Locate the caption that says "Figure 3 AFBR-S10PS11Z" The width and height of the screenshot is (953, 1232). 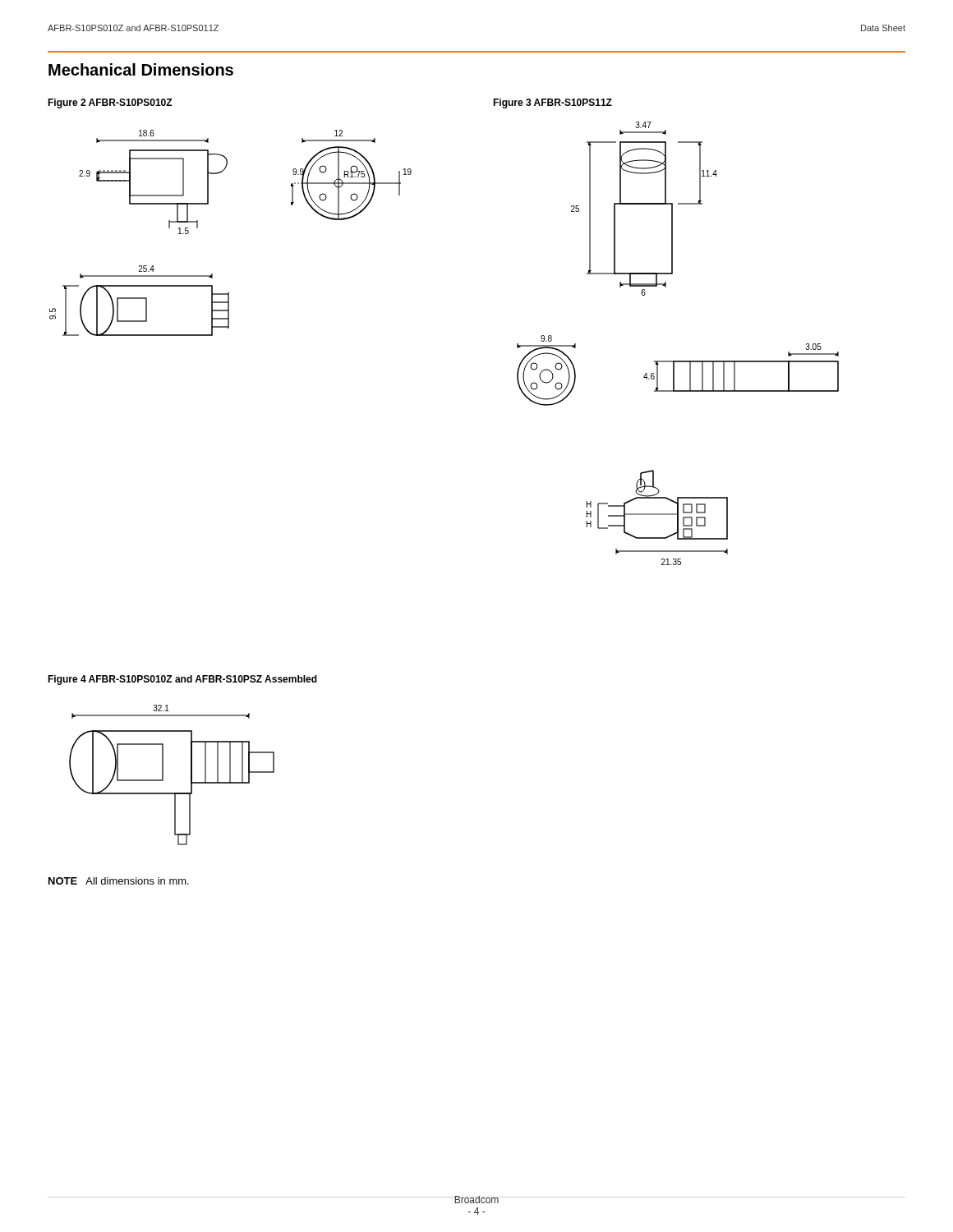[x=552, y=103]
